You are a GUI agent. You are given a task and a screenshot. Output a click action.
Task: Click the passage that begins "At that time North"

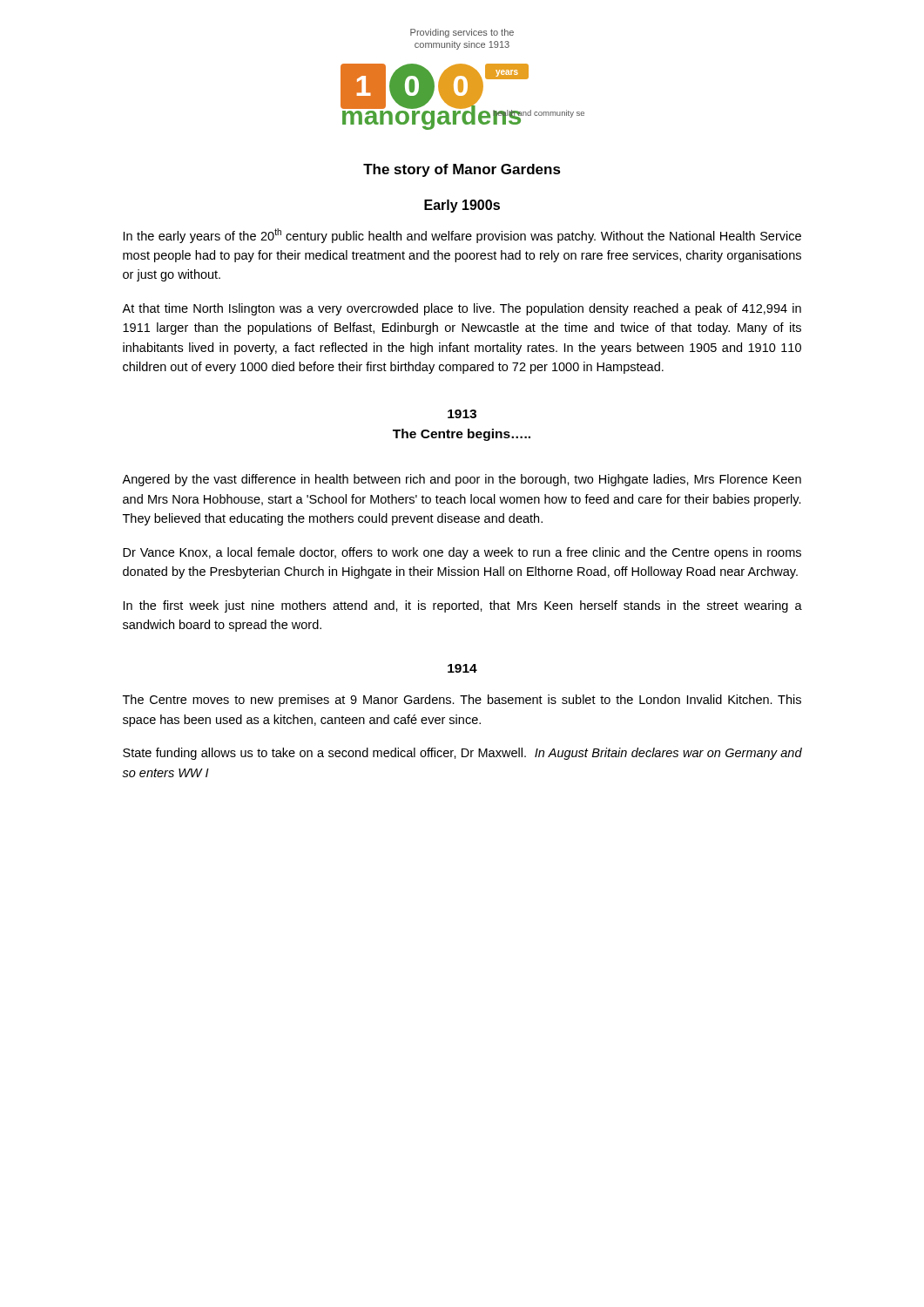click(462, 338)
